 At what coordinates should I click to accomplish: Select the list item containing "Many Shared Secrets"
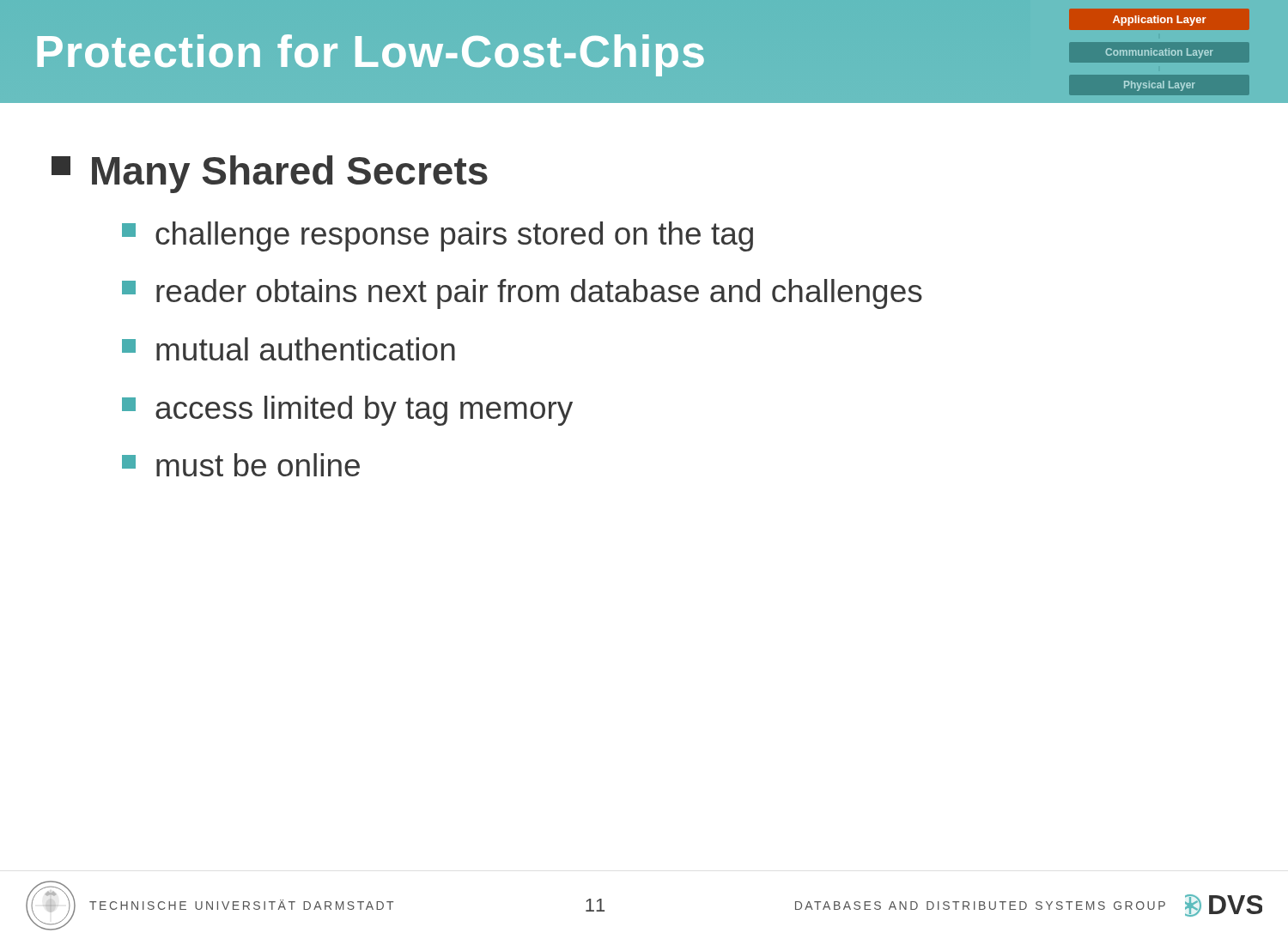270,172
